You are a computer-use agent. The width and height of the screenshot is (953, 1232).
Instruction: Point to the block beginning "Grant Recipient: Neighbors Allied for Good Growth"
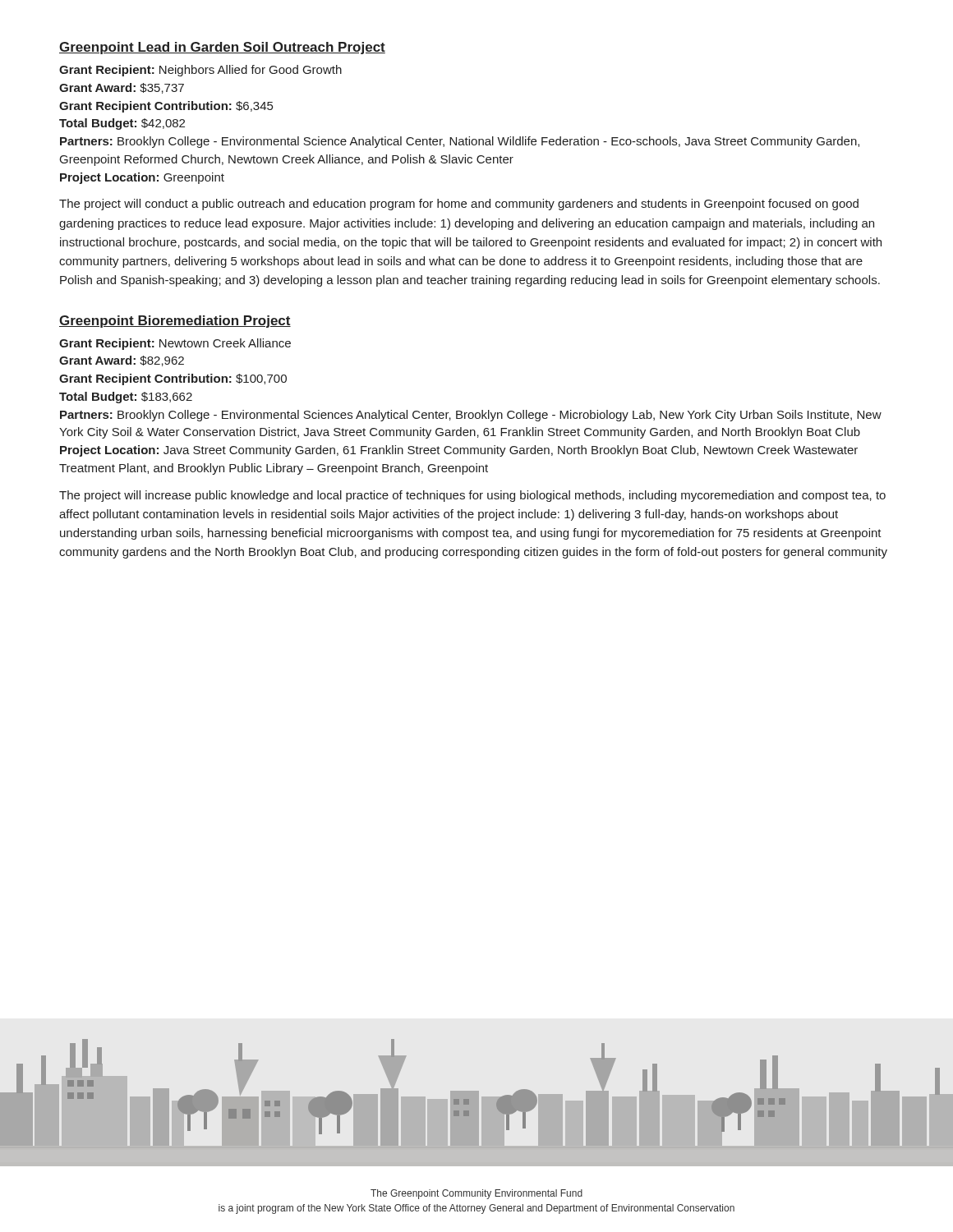(x=200, y=71)
